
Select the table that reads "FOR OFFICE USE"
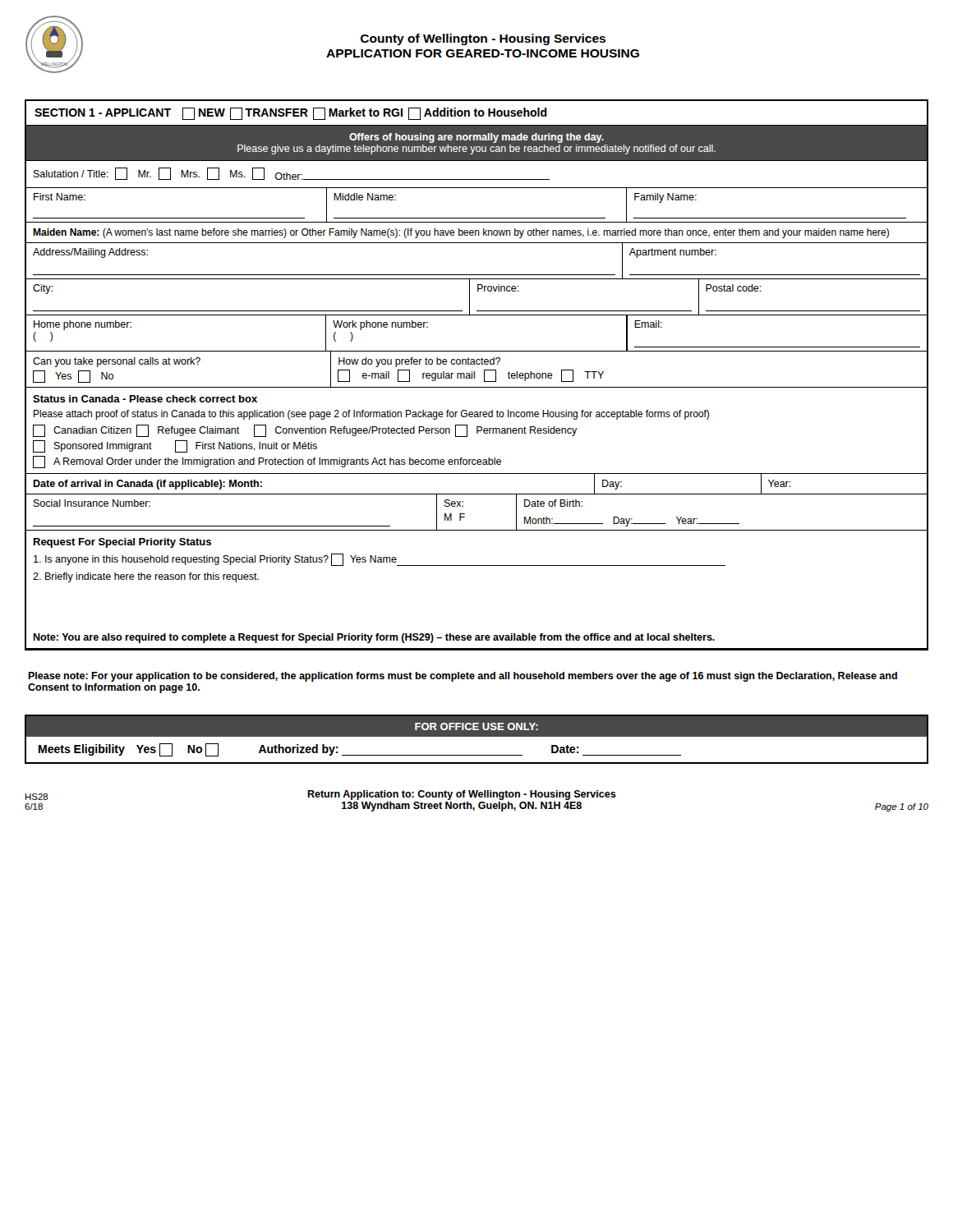(476, 739)
